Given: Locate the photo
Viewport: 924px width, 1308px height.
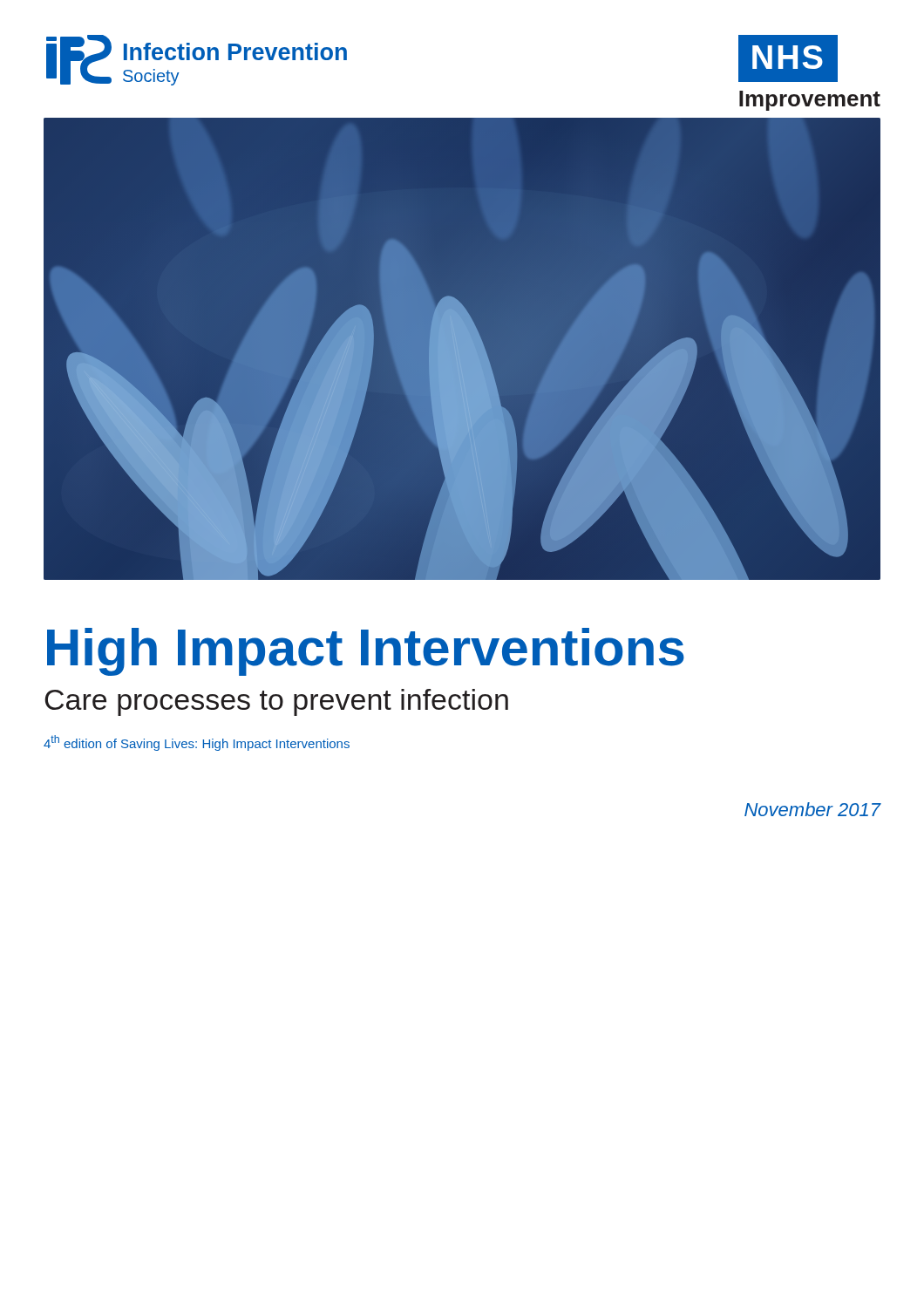Looking at the screenshot, I should (462, 349).
